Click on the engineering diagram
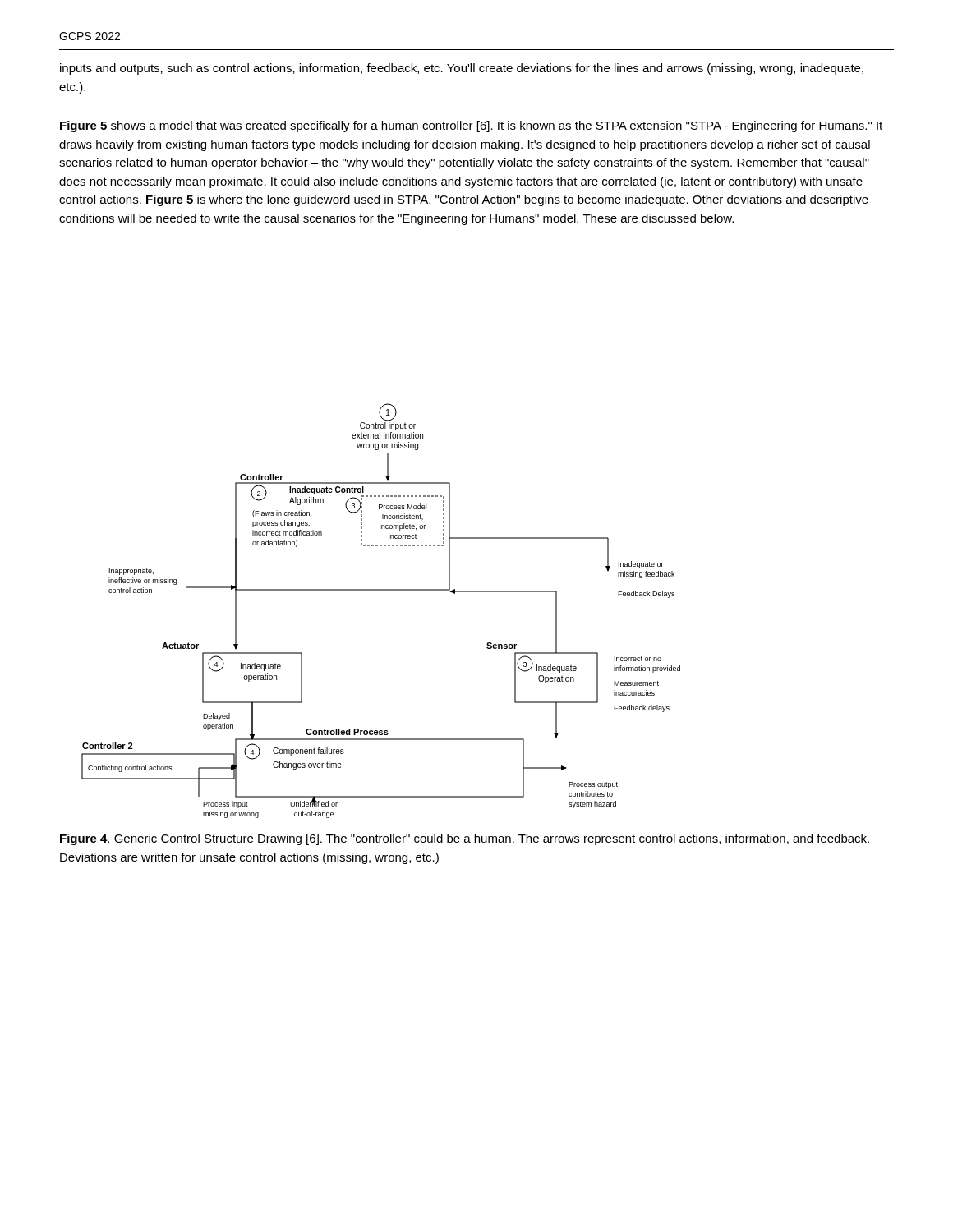The height and width of the screenshot is (1232, 953). pyautogui.click(x=476, y=608)
